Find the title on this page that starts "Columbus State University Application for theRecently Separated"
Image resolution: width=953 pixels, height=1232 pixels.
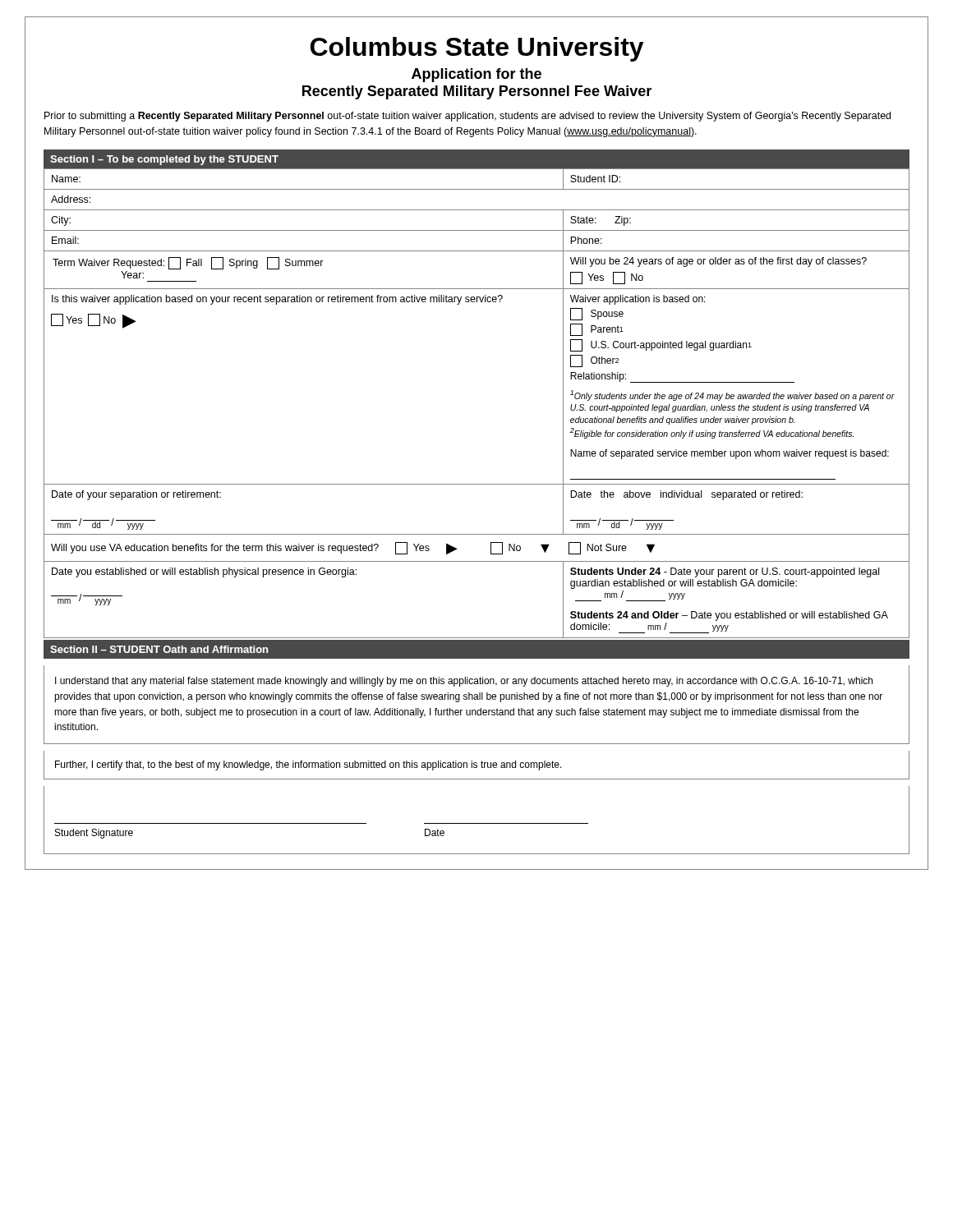coord(476,66)
